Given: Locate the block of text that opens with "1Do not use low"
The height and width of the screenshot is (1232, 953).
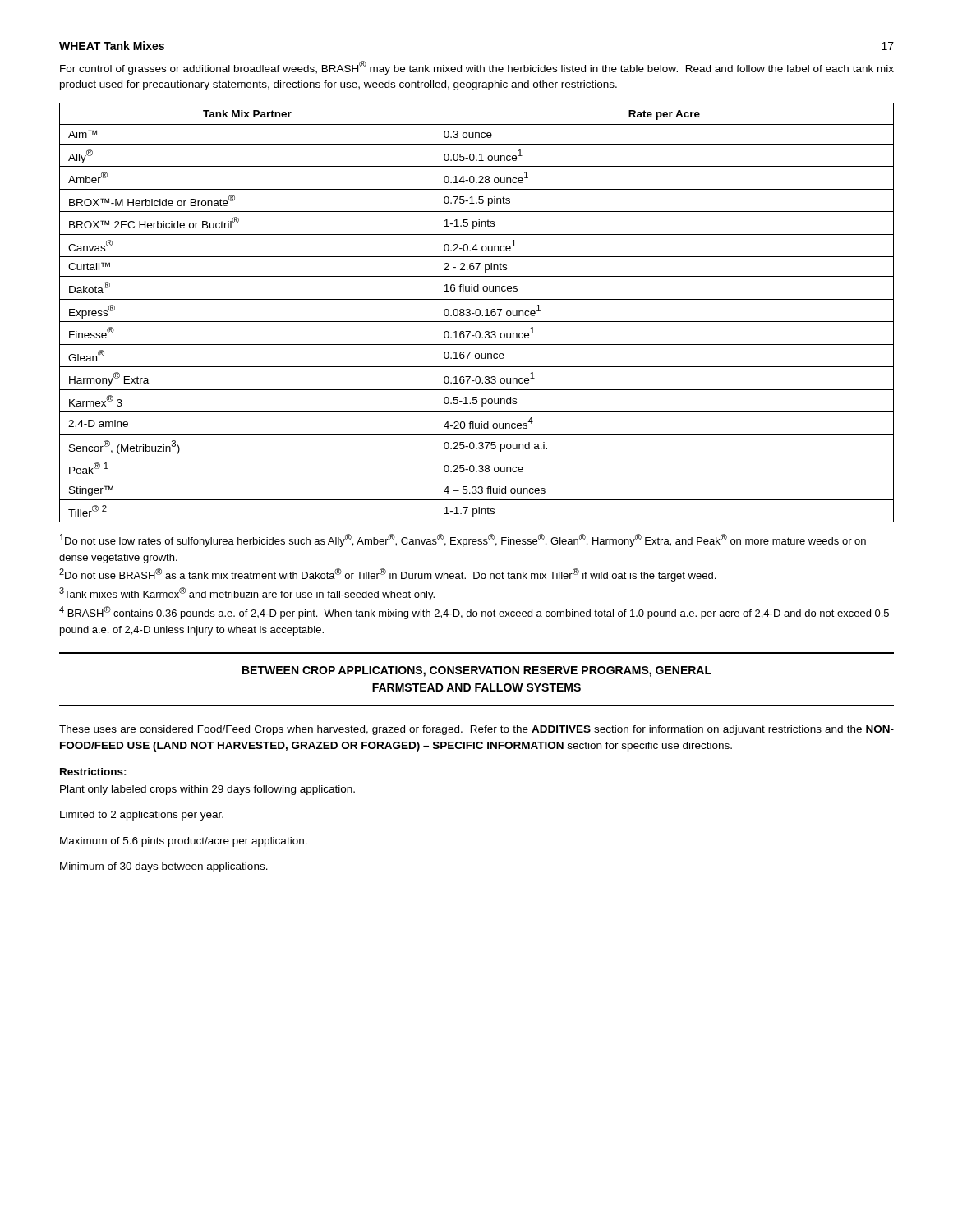Looking at the screenshot, I should click(474, 584).
